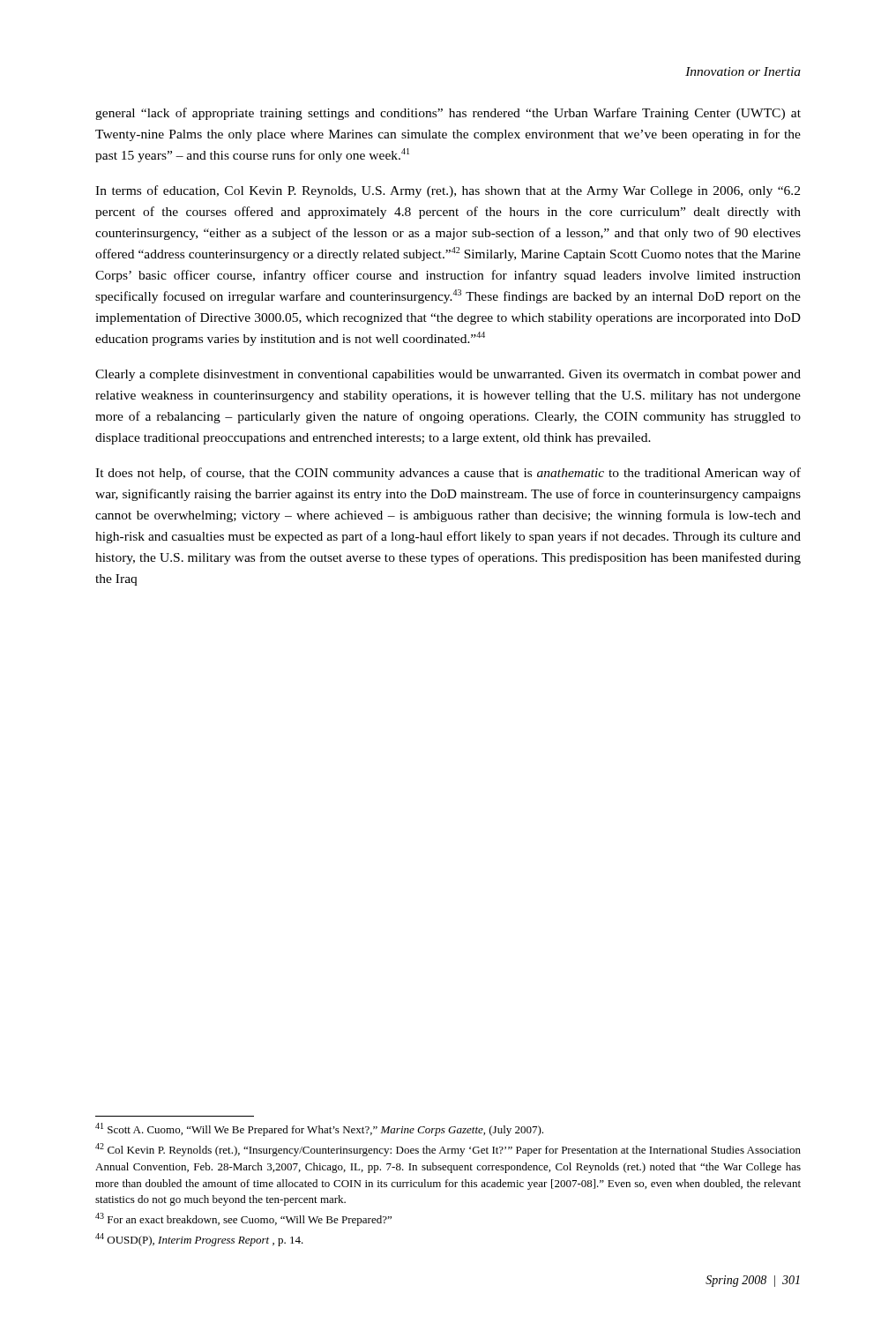Select the text block containing "general “lack of appropriate training"
Viewport: 896px width, 1323px height.
point(448,134)
